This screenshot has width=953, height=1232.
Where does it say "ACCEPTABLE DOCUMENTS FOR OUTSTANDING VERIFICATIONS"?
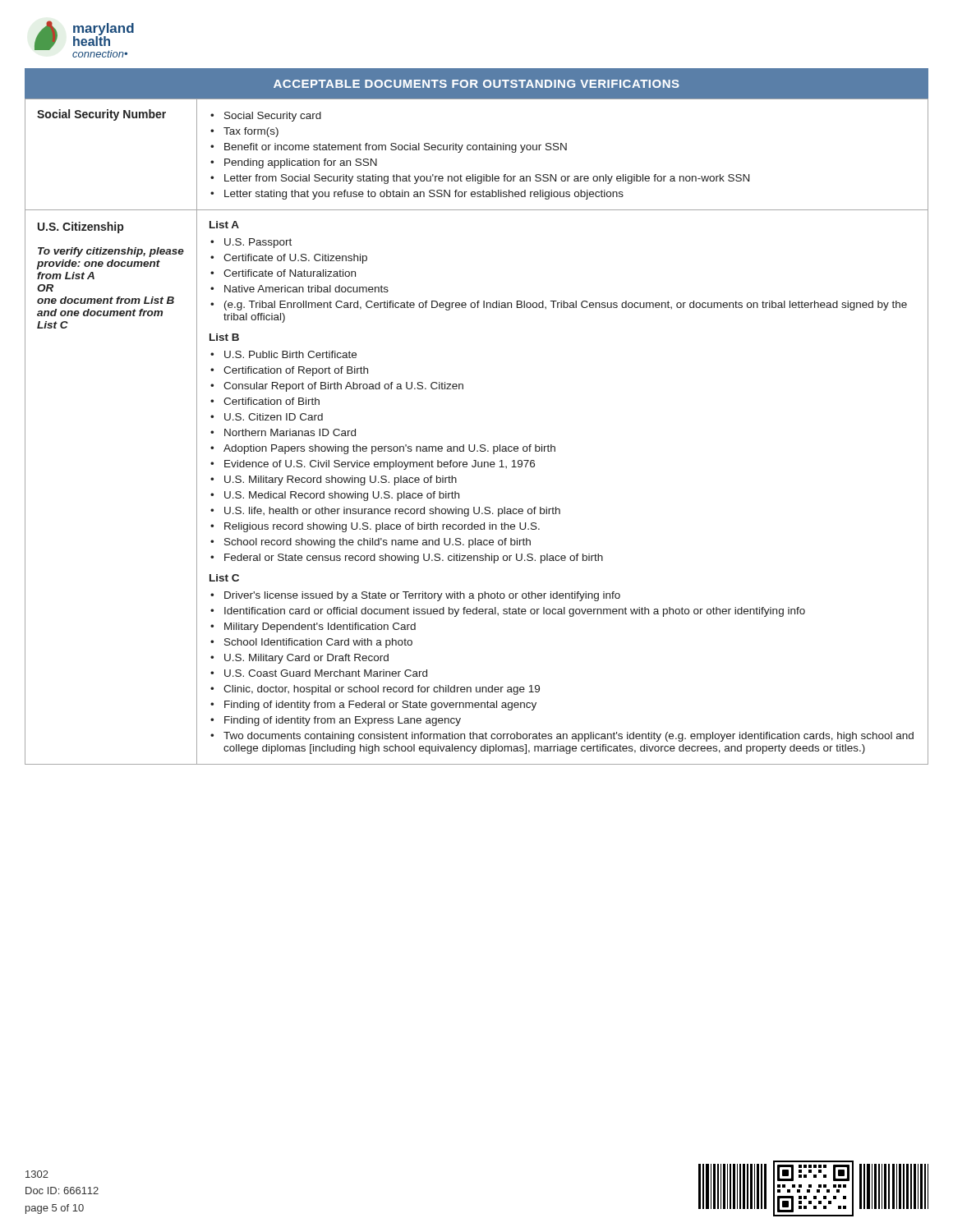(x=476, y=83)
